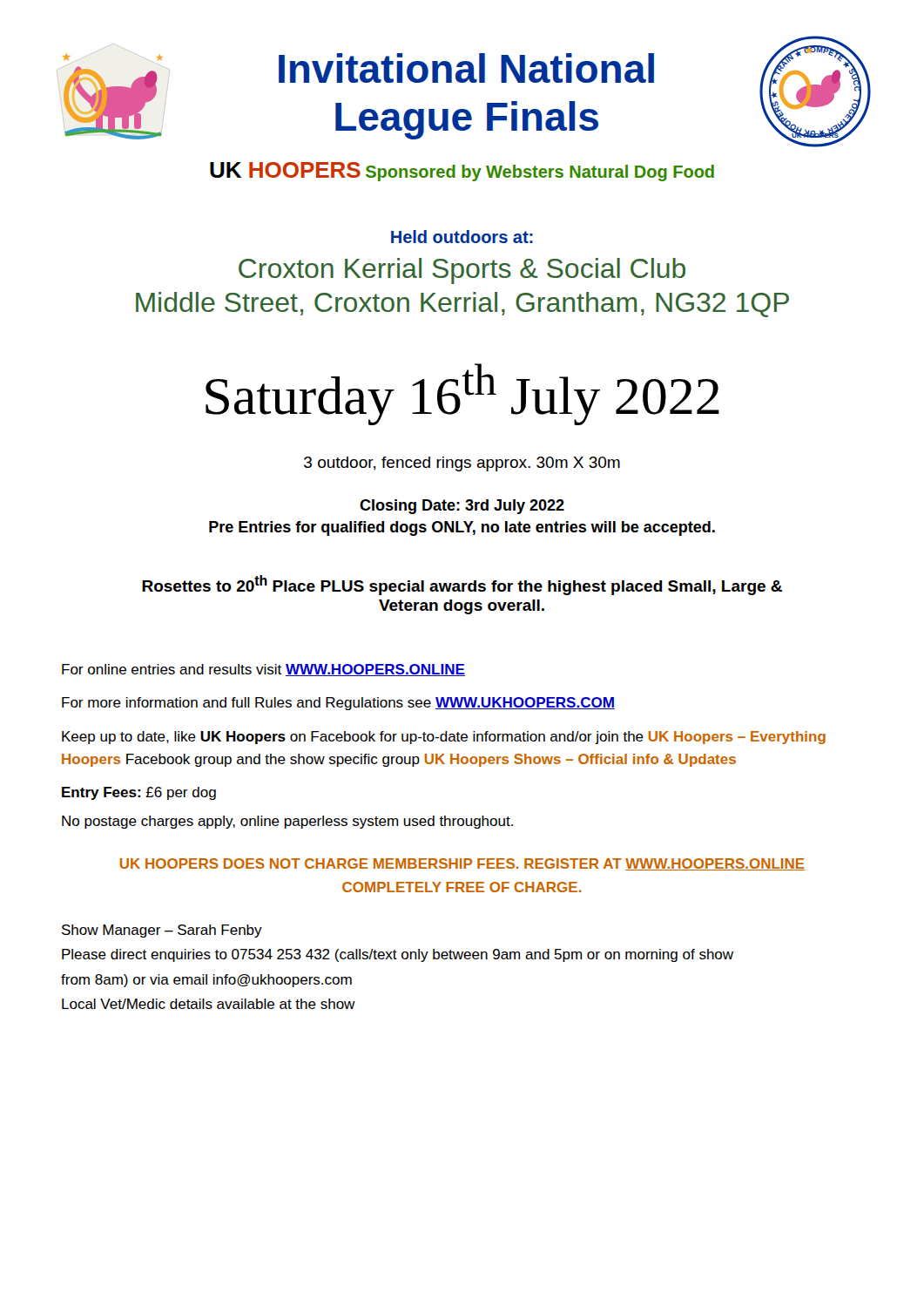Viewport: 924px width, 1307px height.
Task: Point to the text starting "UK HOOPERS Sponsored by Websters Natural"
Action: coord(462,170)
